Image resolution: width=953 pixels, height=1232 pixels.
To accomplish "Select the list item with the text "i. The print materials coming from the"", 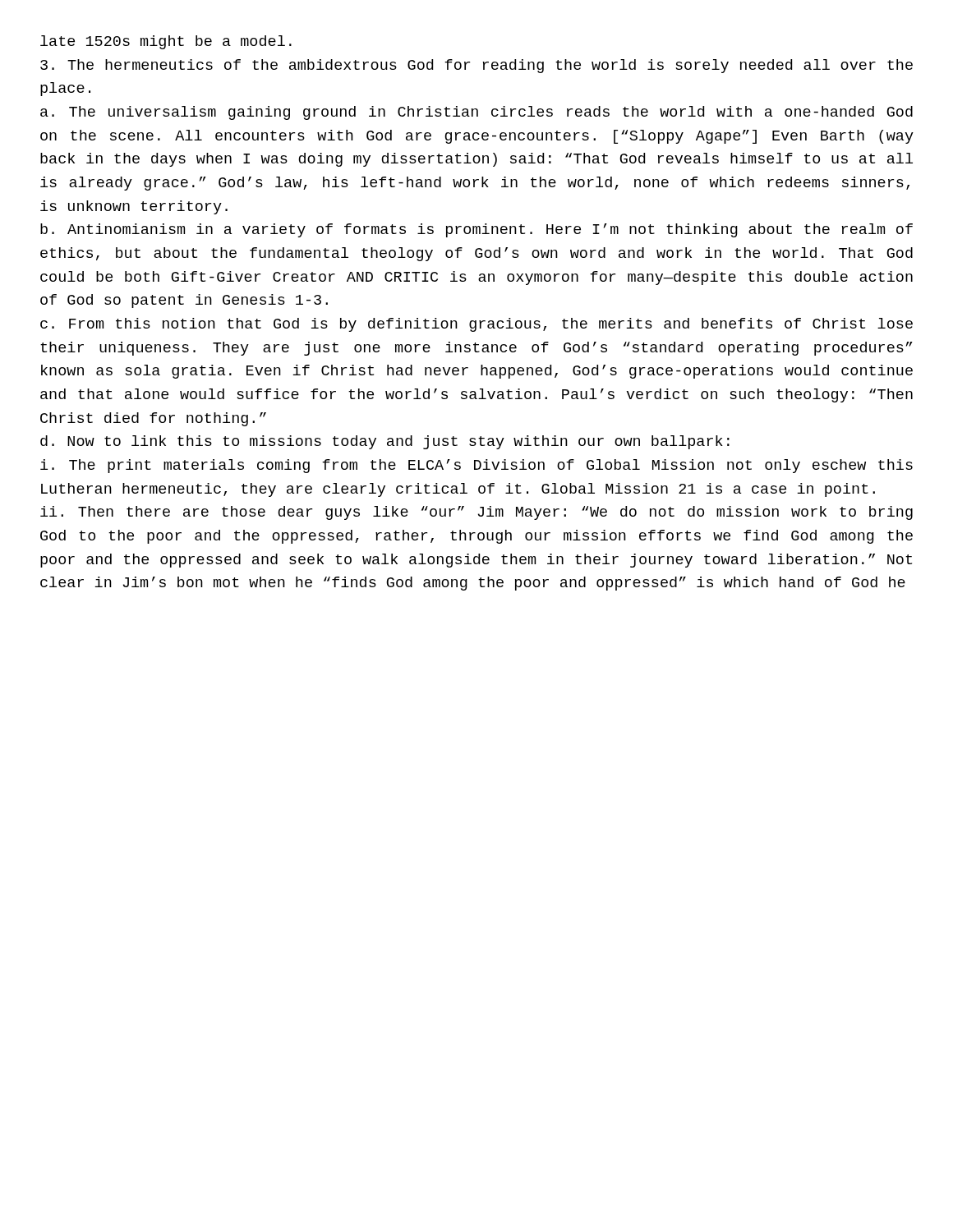I will (476, 478).
